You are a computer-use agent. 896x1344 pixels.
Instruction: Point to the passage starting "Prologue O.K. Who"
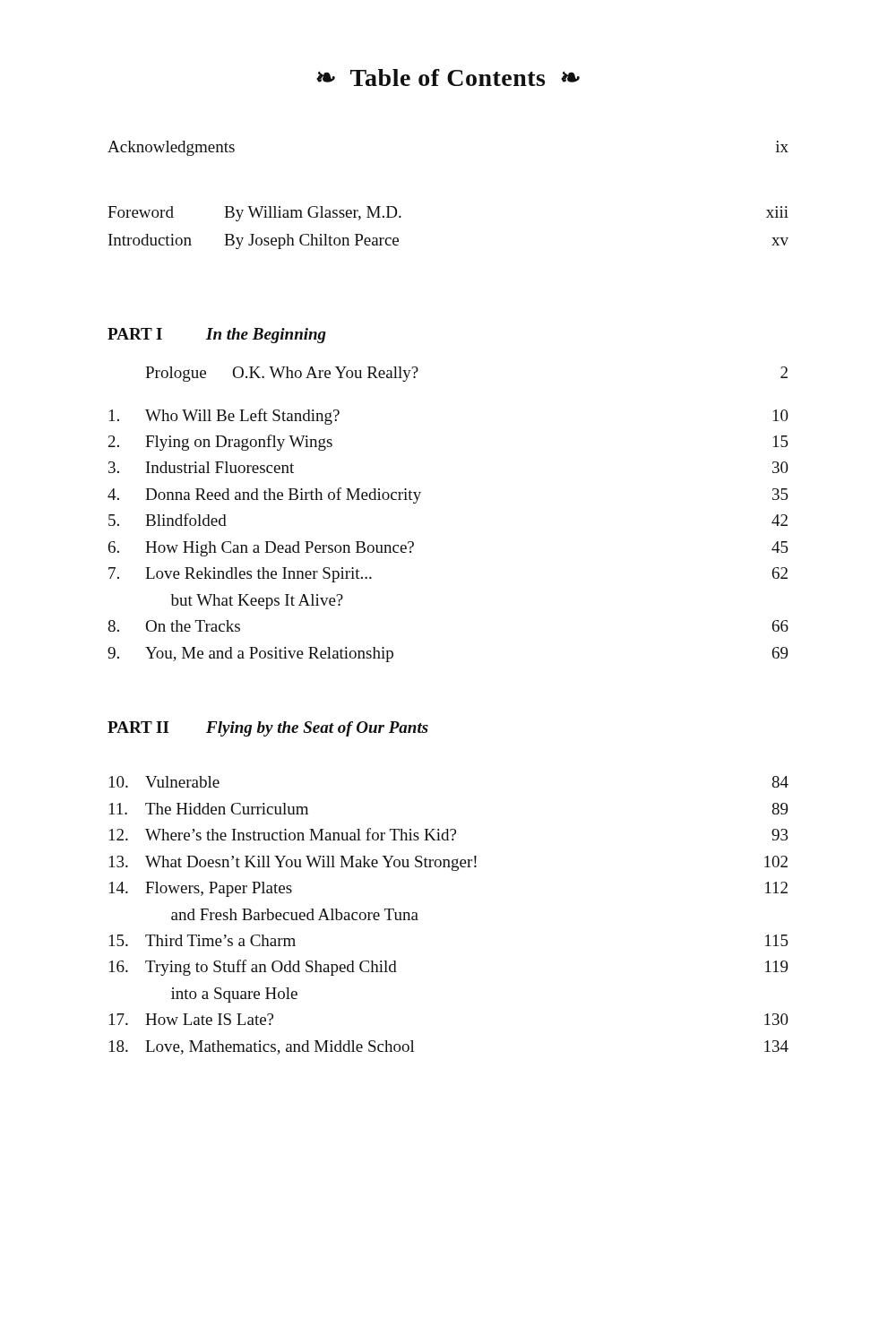click(175, 374)
